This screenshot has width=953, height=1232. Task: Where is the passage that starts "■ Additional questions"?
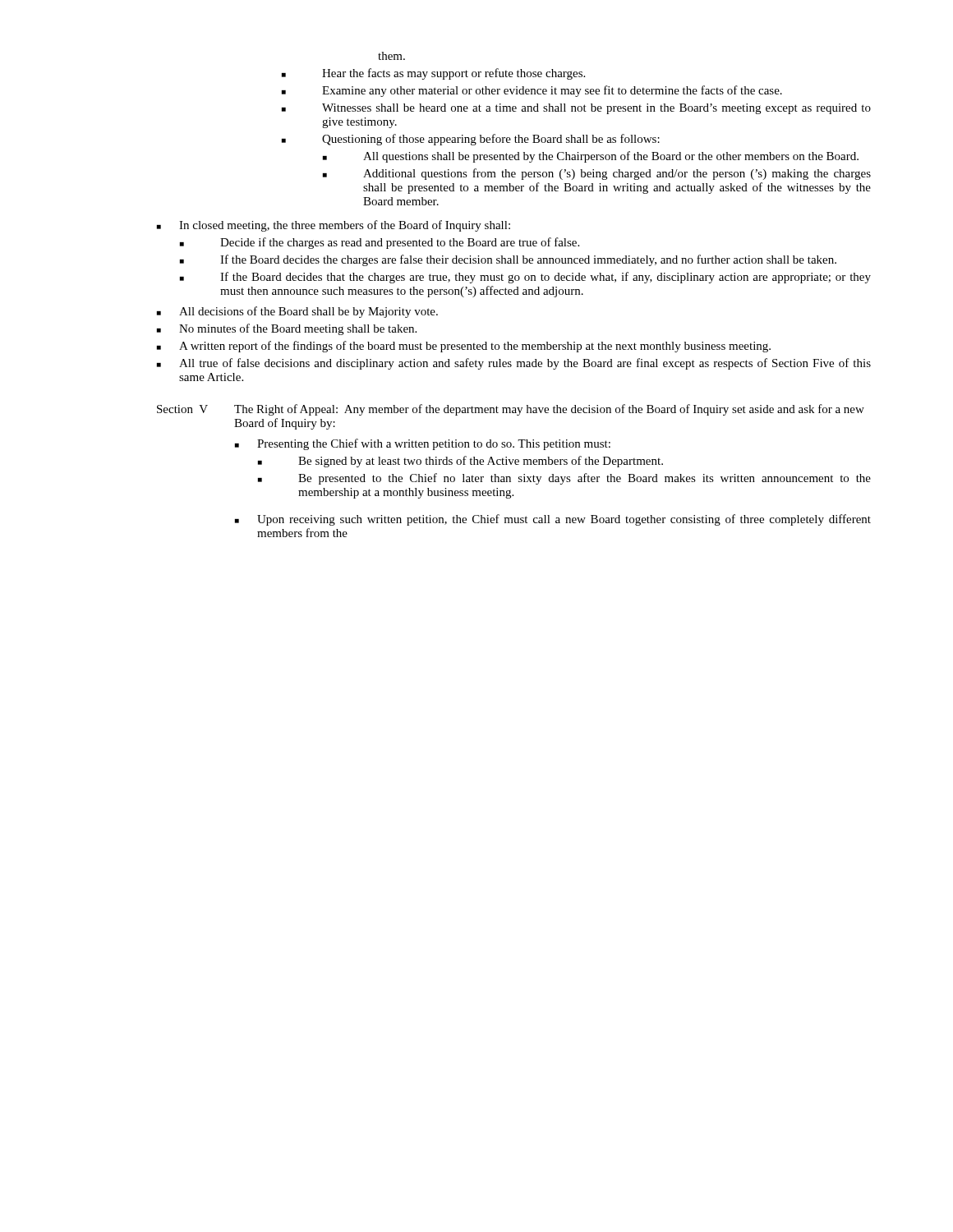tap(596, 188)
